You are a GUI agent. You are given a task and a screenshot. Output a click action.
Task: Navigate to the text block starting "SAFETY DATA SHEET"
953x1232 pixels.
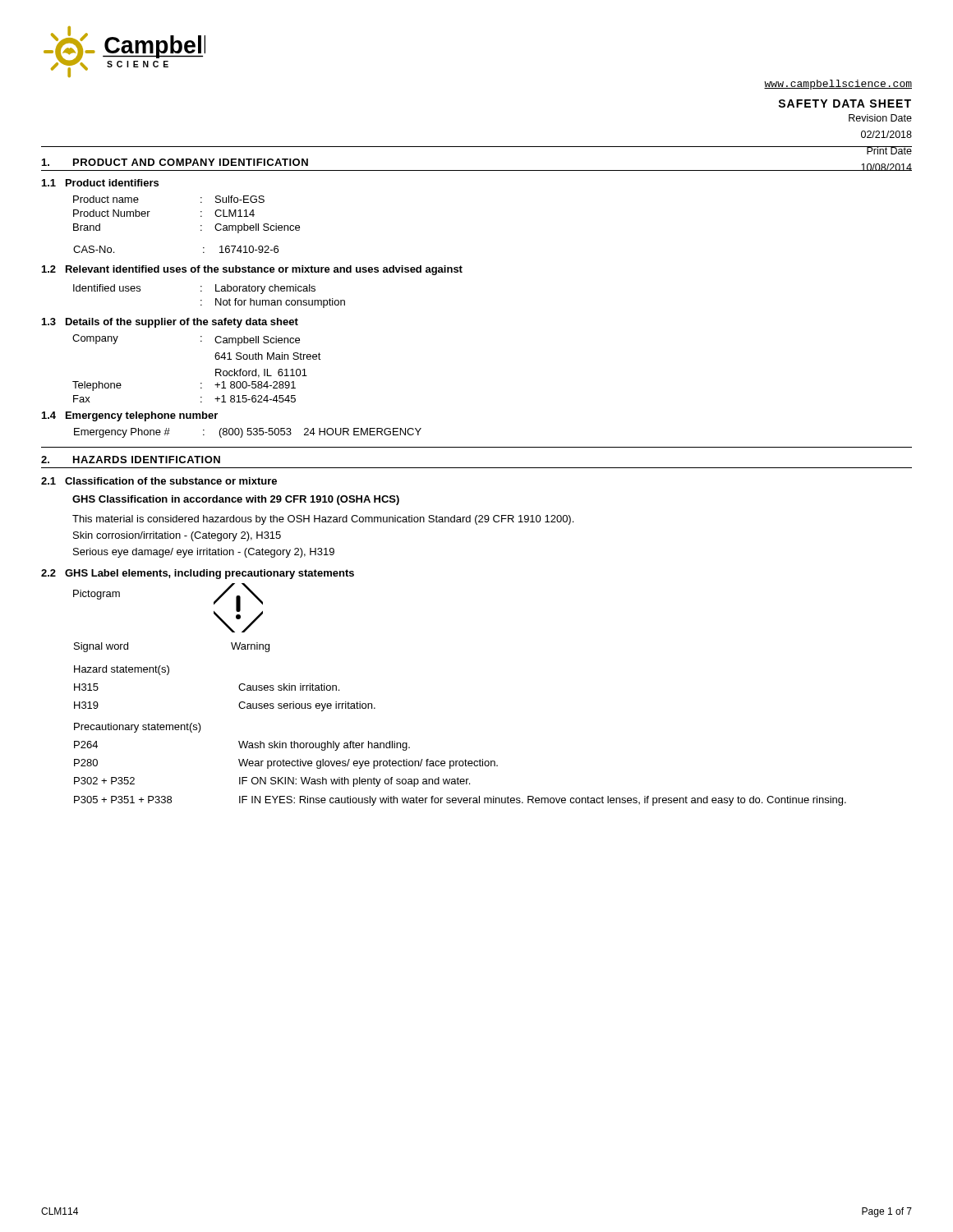coord(845,136)
